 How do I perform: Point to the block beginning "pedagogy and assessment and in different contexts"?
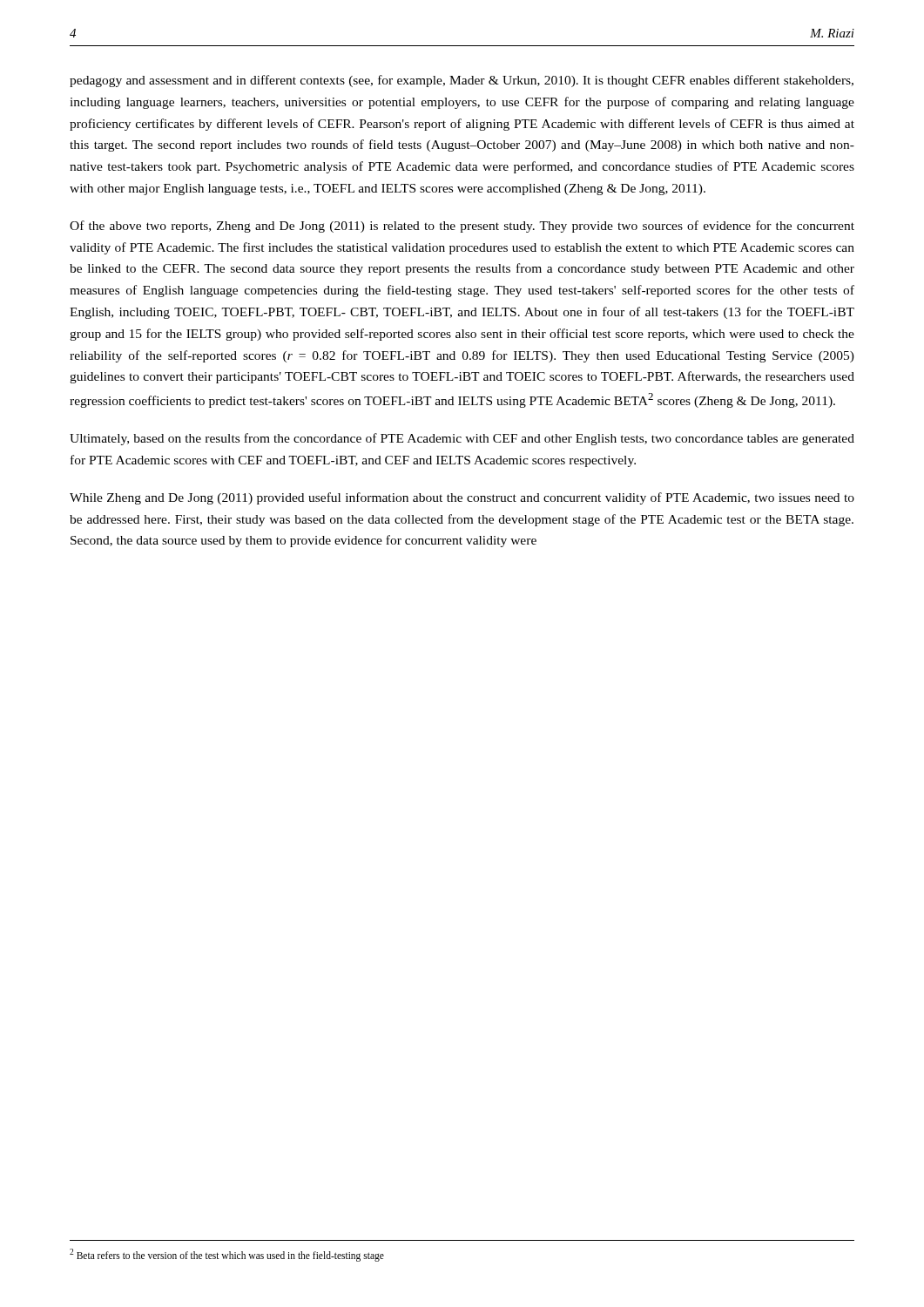click(x=462, y=134)
